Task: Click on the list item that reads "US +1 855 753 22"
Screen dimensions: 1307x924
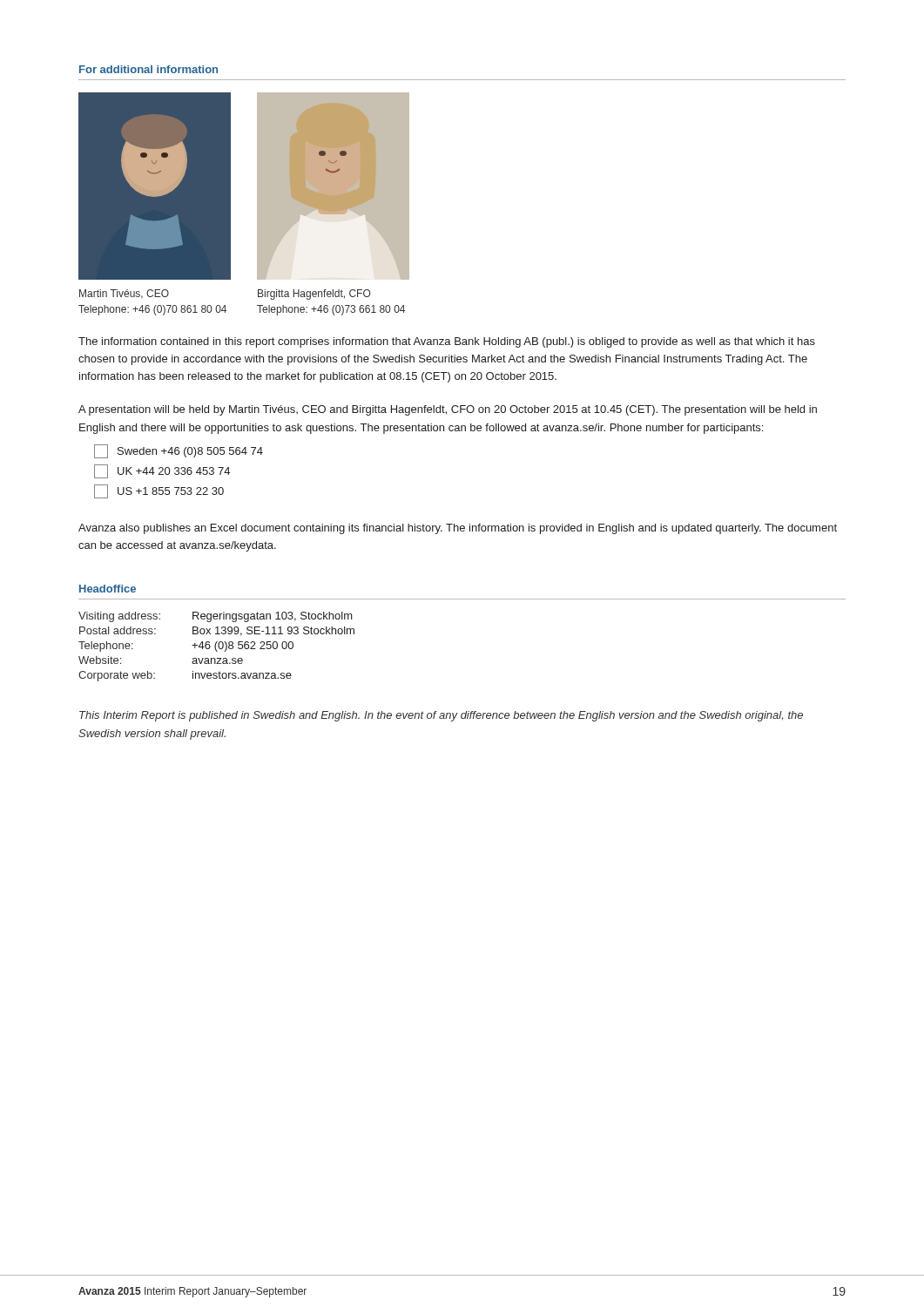Action: pos(159,491)
